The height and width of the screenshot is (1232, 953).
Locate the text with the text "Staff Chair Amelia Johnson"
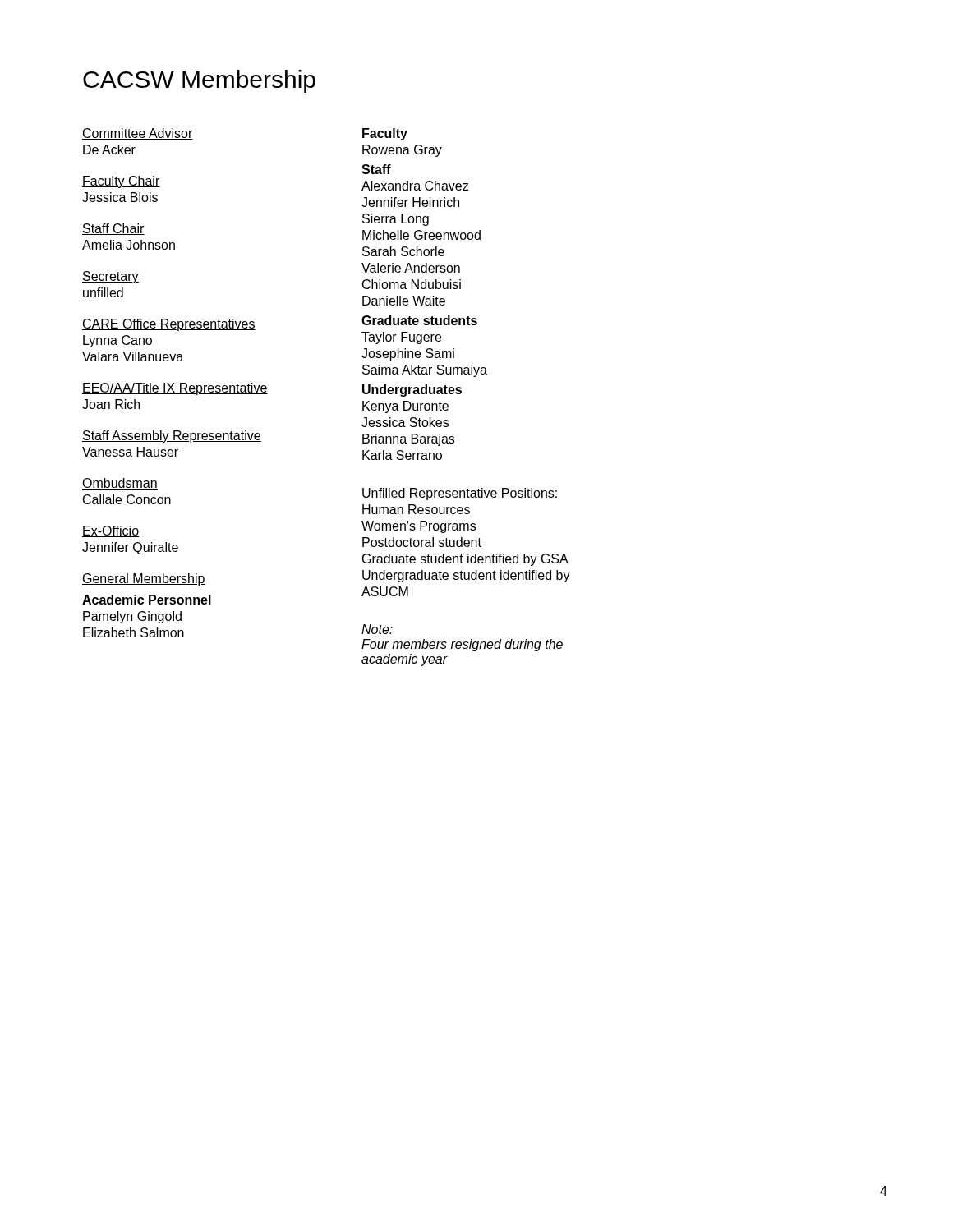(113, 229)
